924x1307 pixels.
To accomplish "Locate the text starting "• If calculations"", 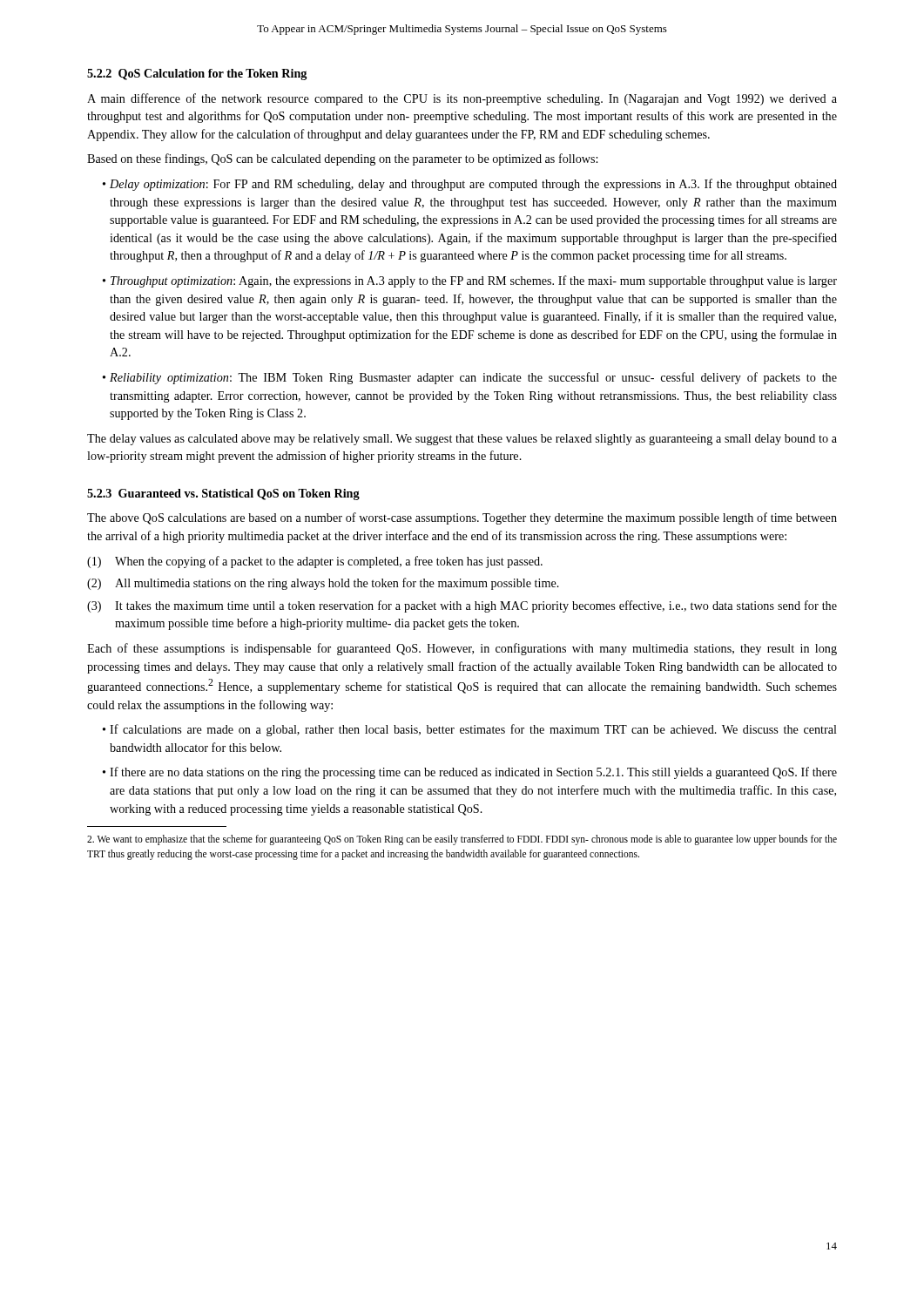I will (462, 739).
